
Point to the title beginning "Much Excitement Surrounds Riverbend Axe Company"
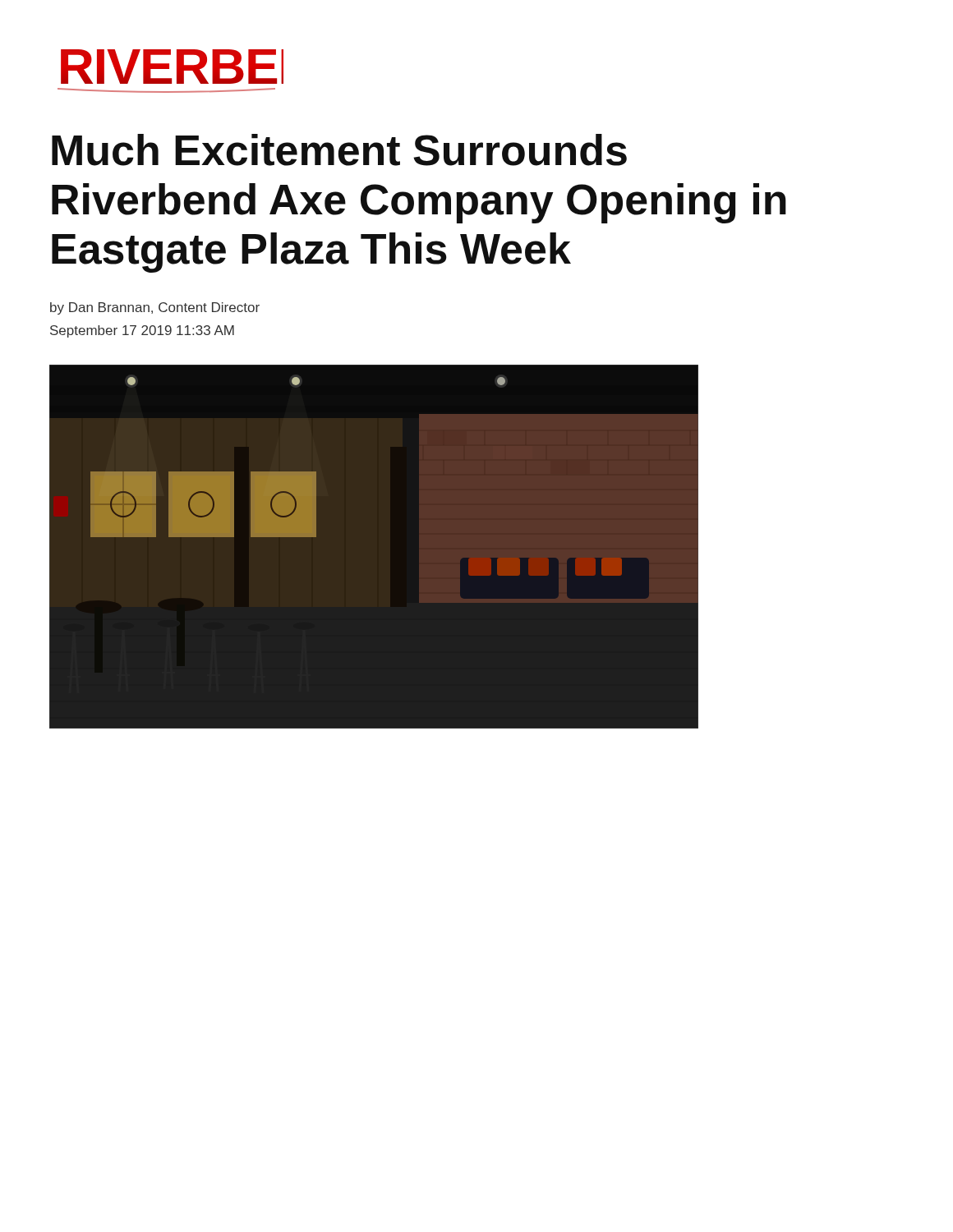tap(419, 199)
